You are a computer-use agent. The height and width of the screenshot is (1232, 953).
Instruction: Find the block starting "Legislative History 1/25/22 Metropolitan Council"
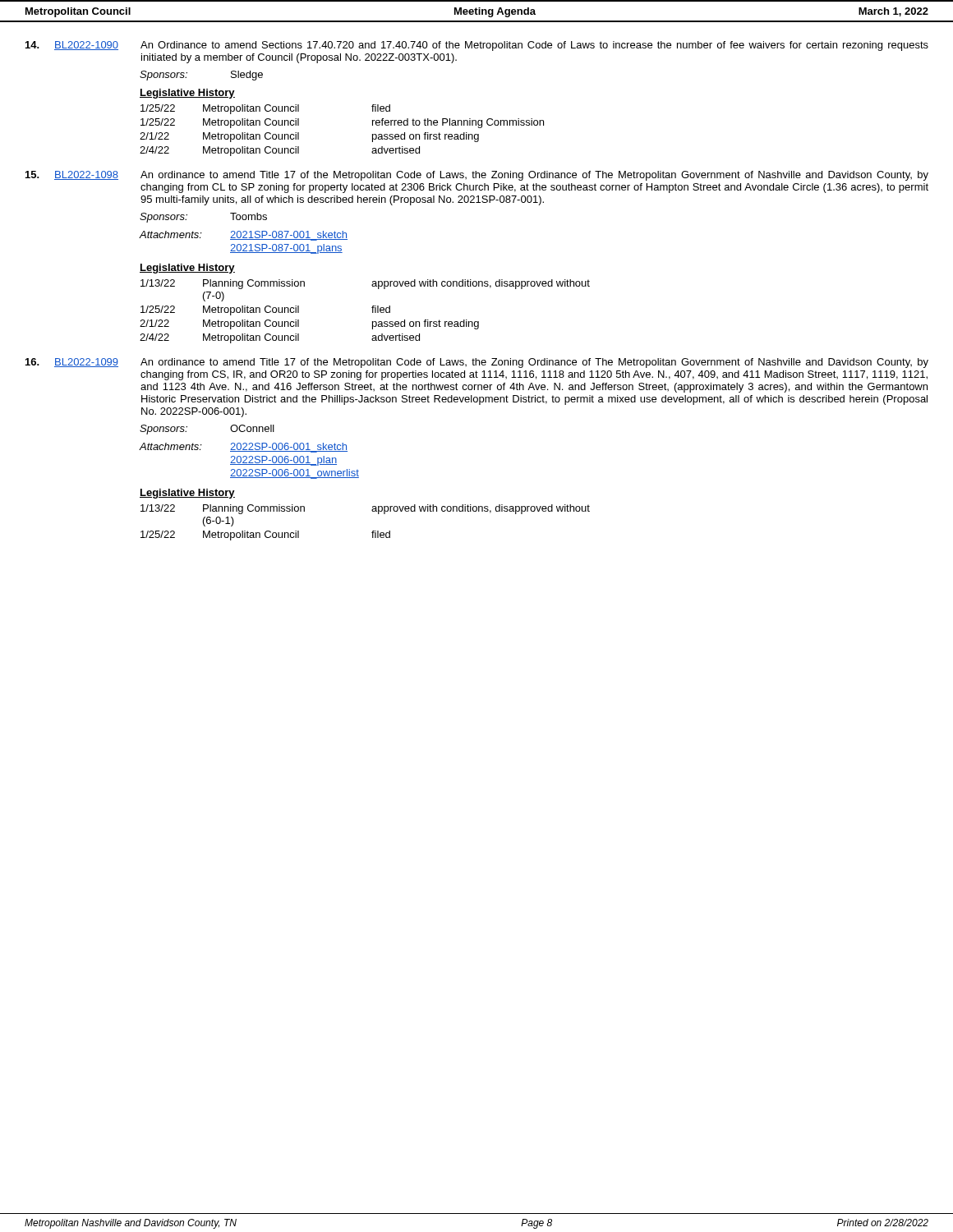click(534, 122)
